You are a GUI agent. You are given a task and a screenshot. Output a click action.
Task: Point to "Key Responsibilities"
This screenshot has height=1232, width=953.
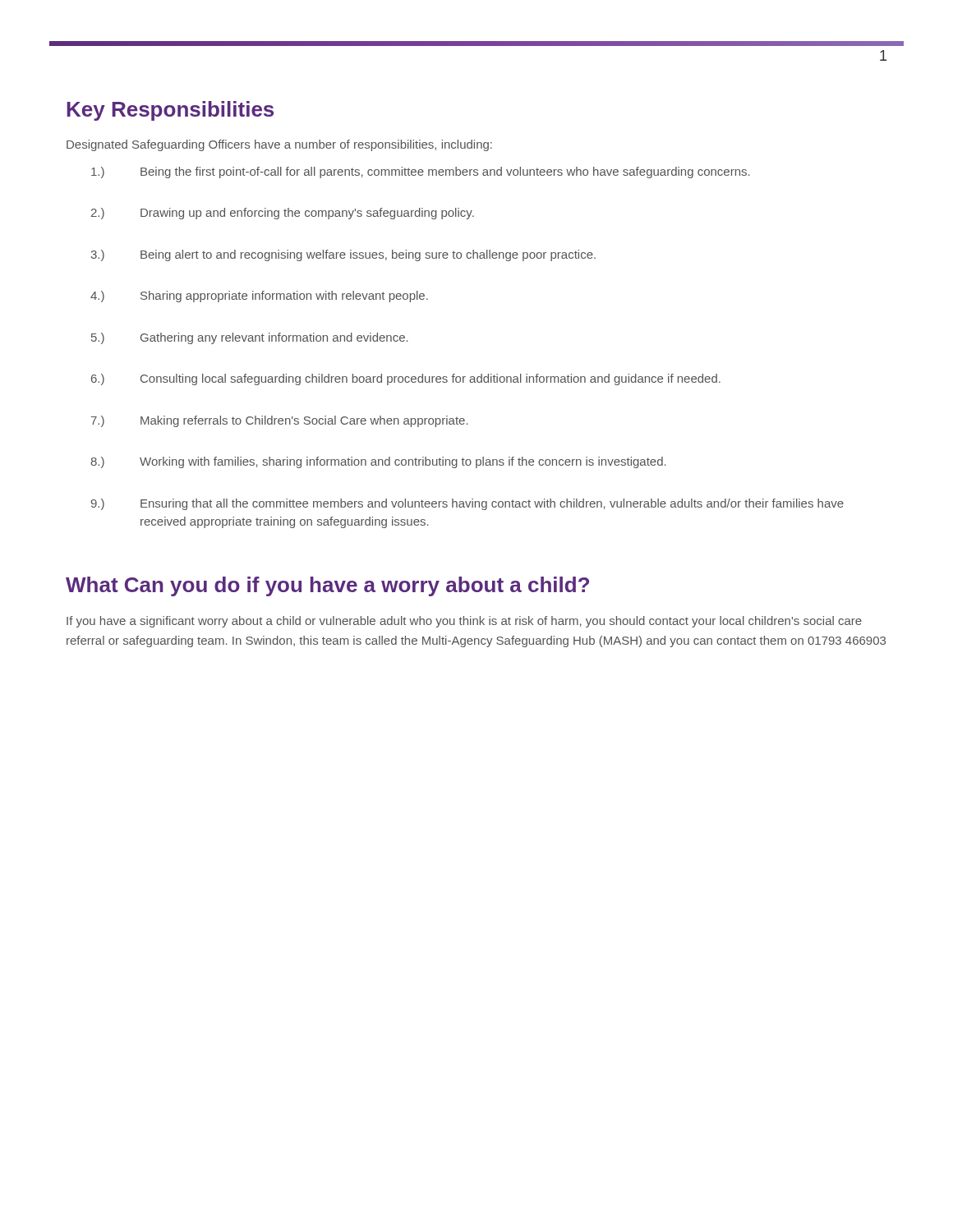170,109
